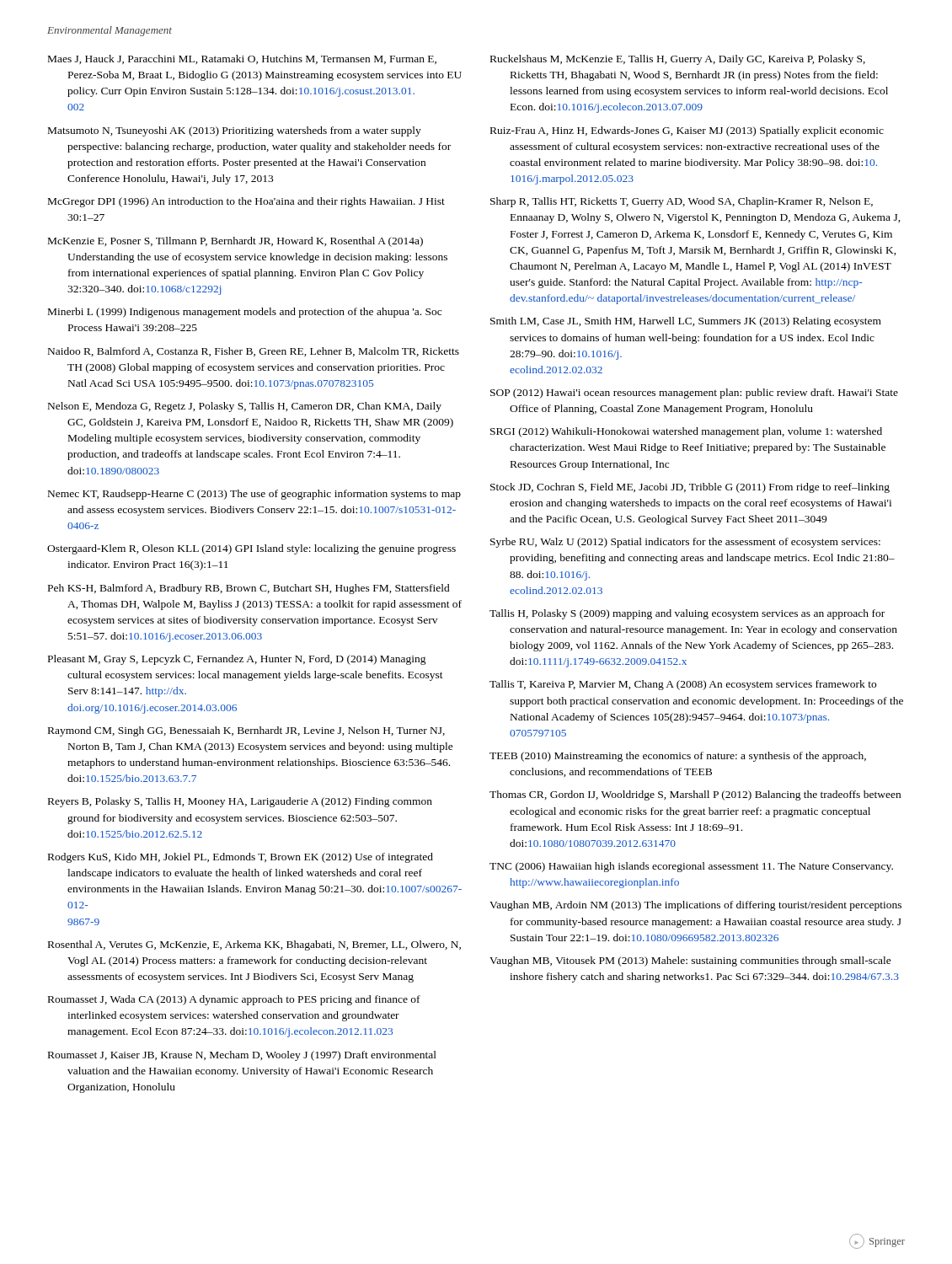Where is the passage that starts "Reyers B, Polasky S, Tallis H,"?
This screenshot has height=1264, width=952.
click(240, 817)
